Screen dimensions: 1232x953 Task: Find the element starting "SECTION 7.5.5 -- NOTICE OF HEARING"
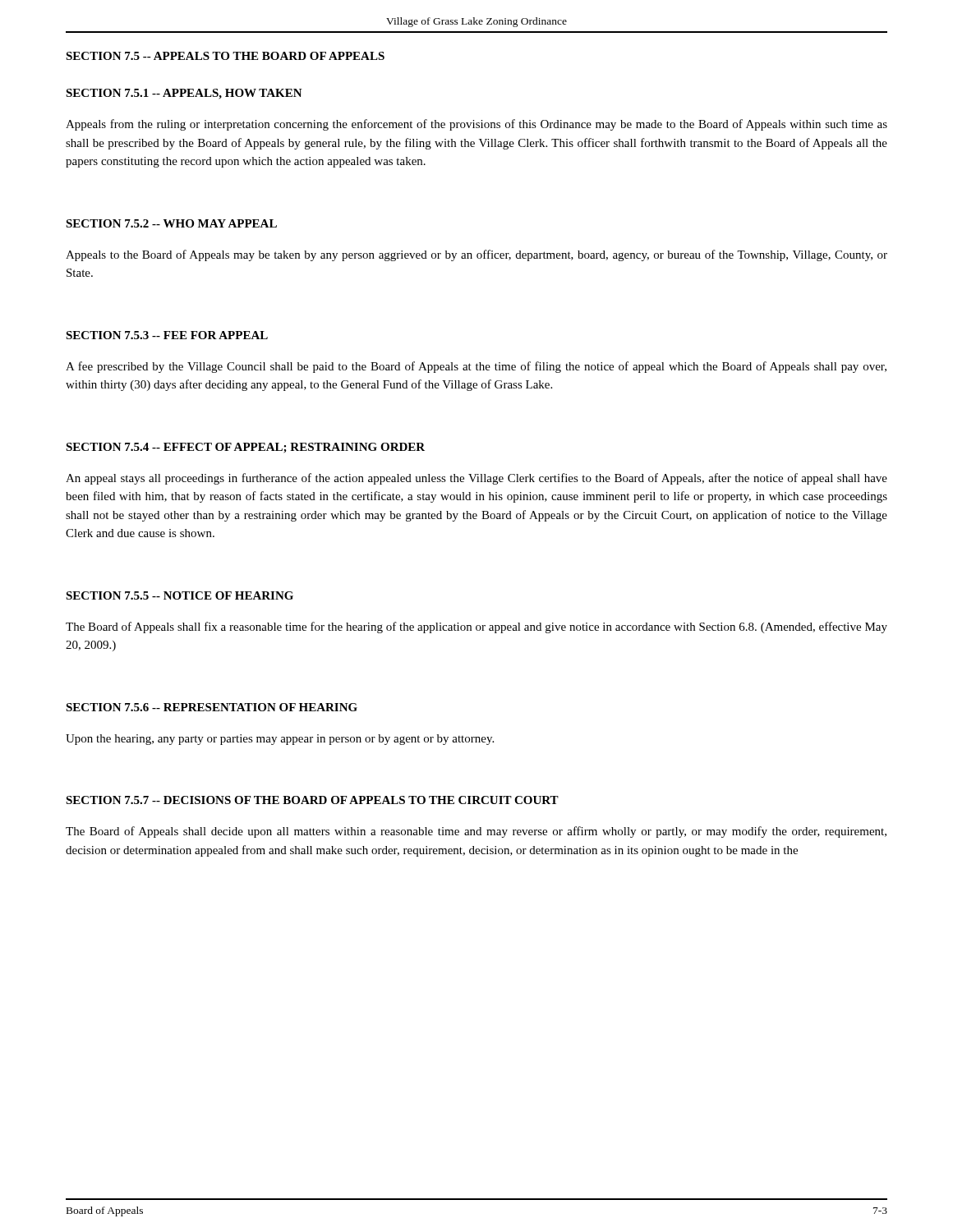(180, 595)
